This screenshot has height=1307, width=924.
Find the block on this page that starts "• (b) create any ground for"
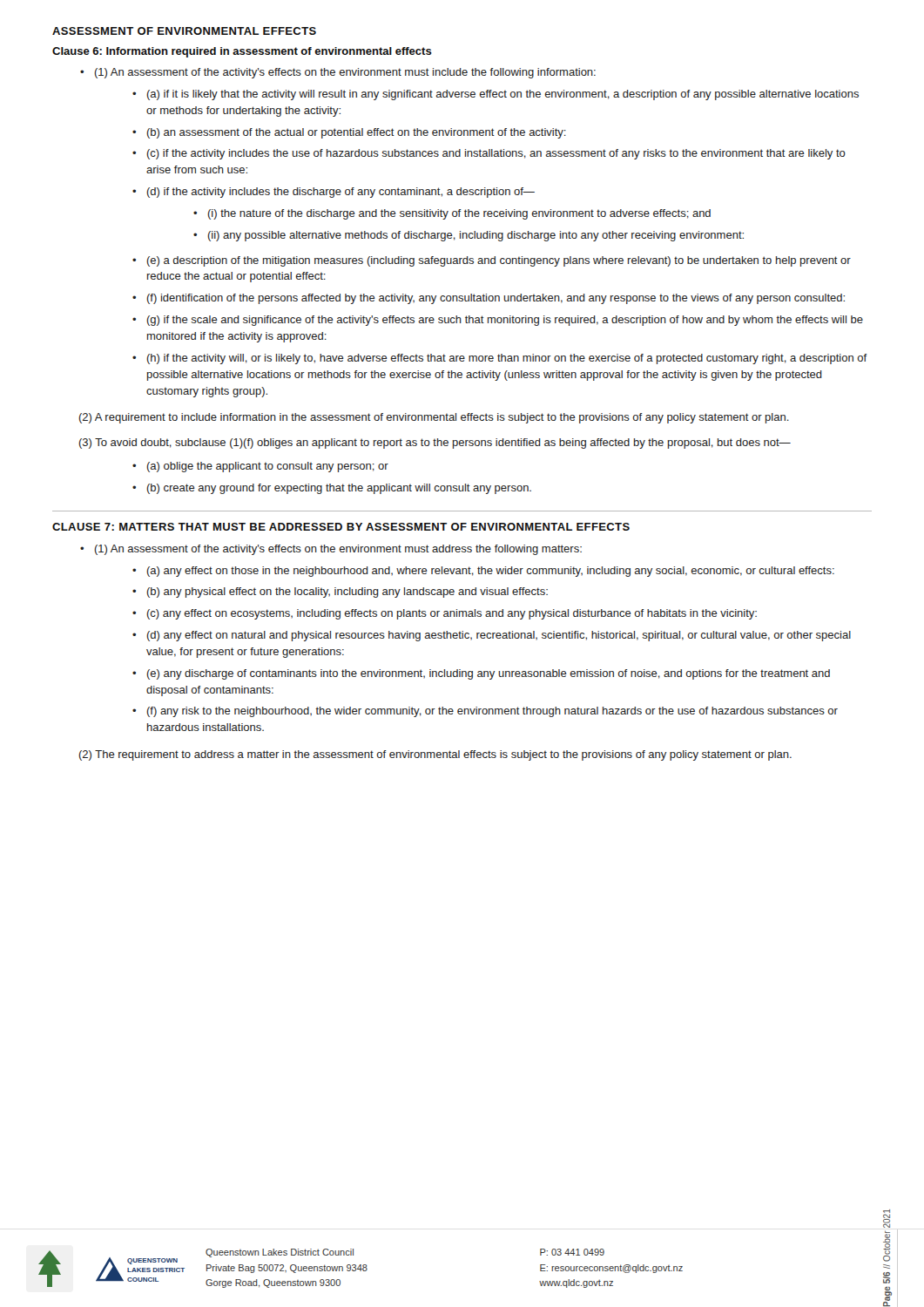332,488
